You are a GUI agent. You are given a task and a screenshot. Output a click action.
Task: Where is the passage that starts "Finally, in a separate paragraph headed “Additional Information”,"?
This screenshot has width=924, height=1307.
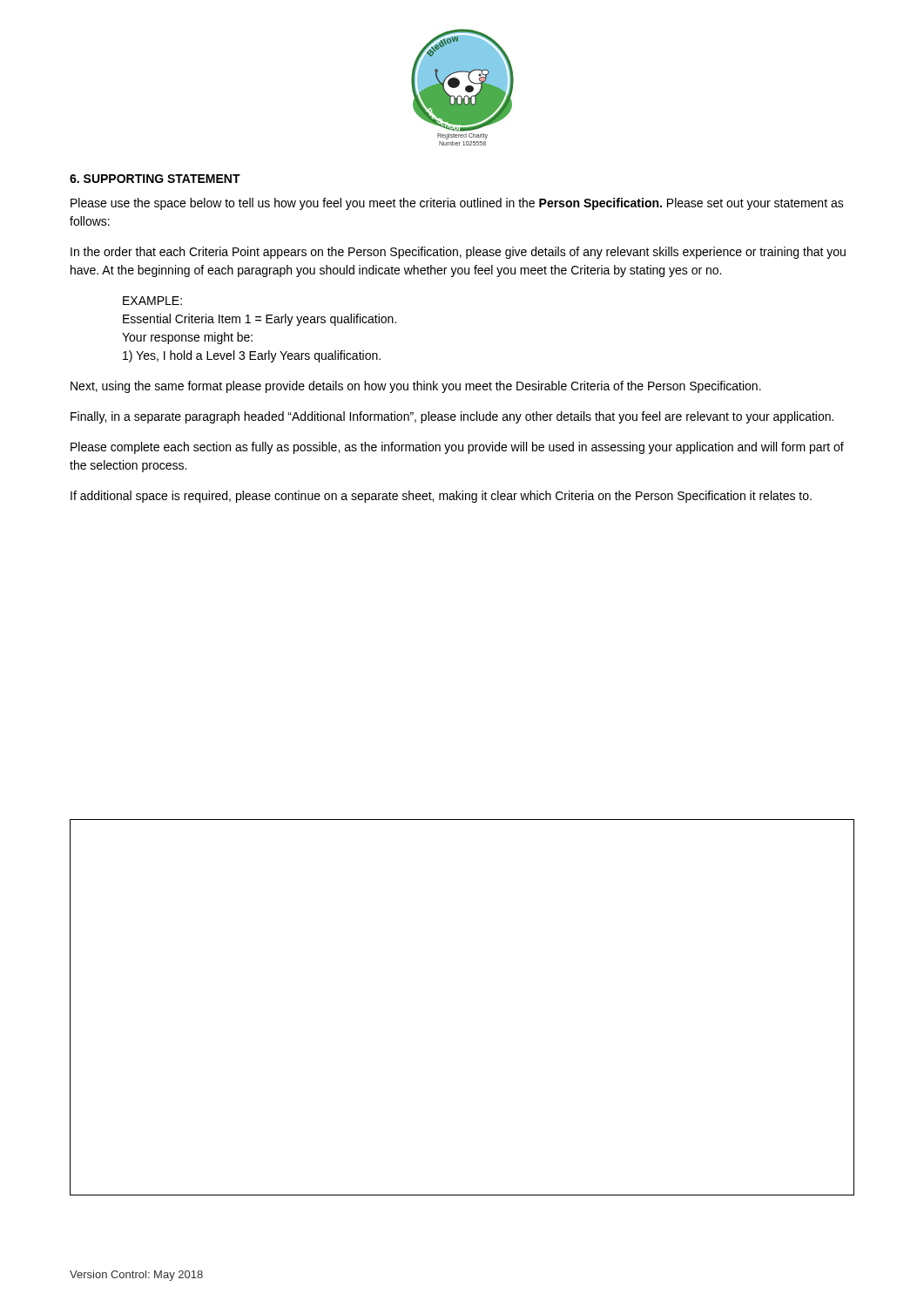click(452, 416)
